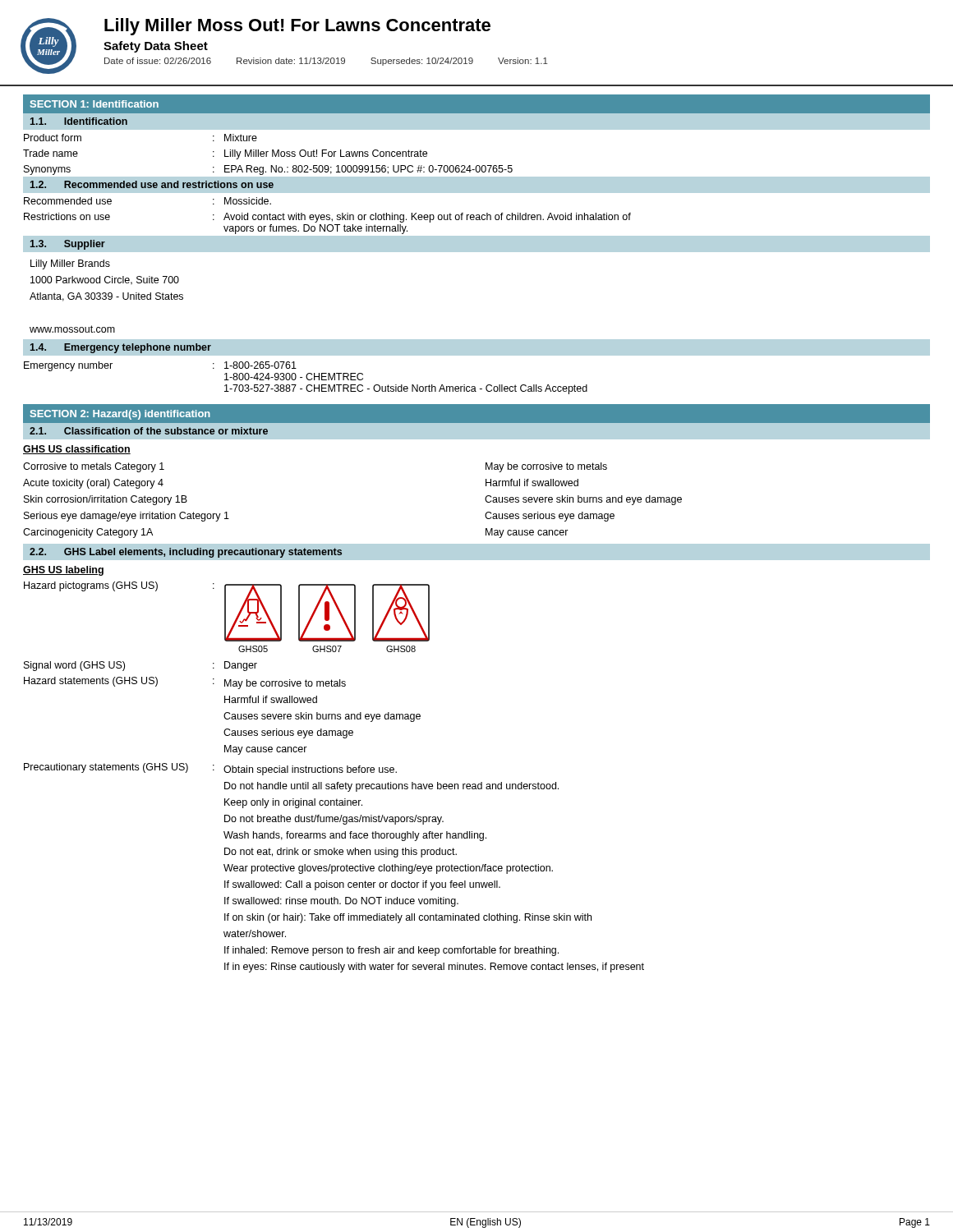Locate the section header that says "1.3. Supplier"
Viewport: 953px width, 1232px height.
(x=67, y=244)
